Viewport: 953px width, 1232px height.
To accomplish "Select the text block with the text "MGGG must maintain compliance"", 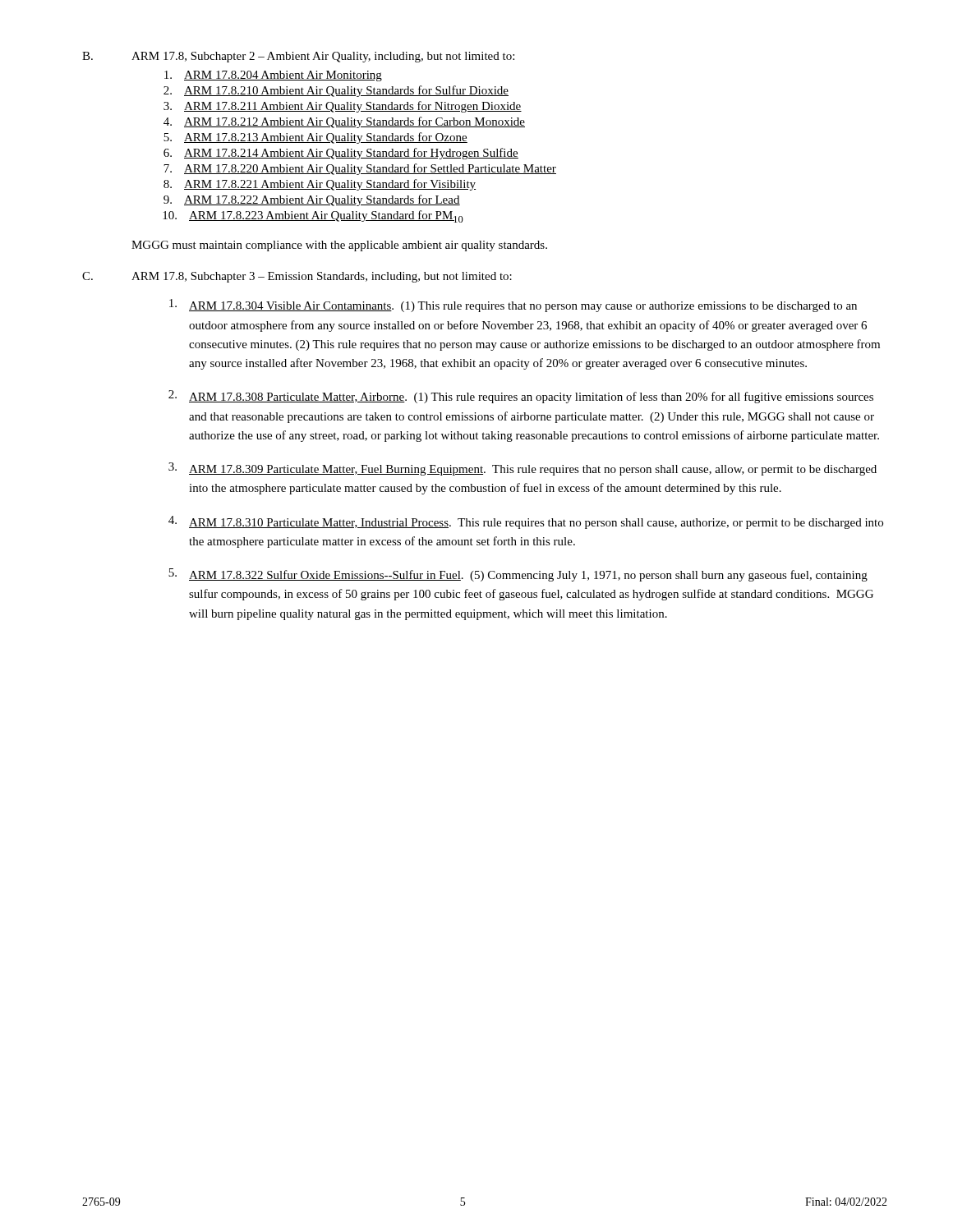I will tap(340, 245).
